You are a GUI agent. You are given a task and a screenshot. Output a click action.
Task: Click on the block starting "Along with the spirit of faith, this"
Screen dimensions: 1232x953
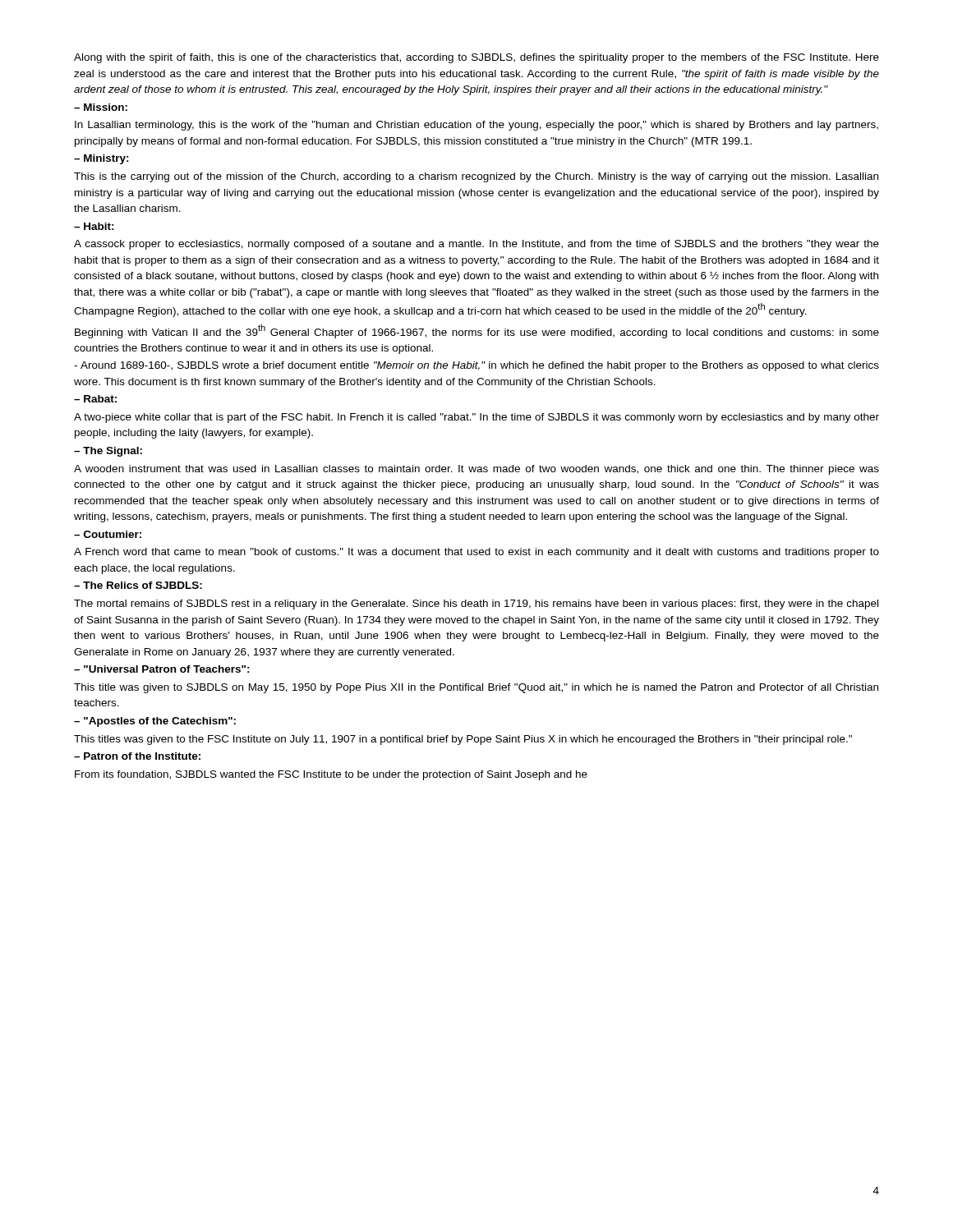[x=476, y=73]
